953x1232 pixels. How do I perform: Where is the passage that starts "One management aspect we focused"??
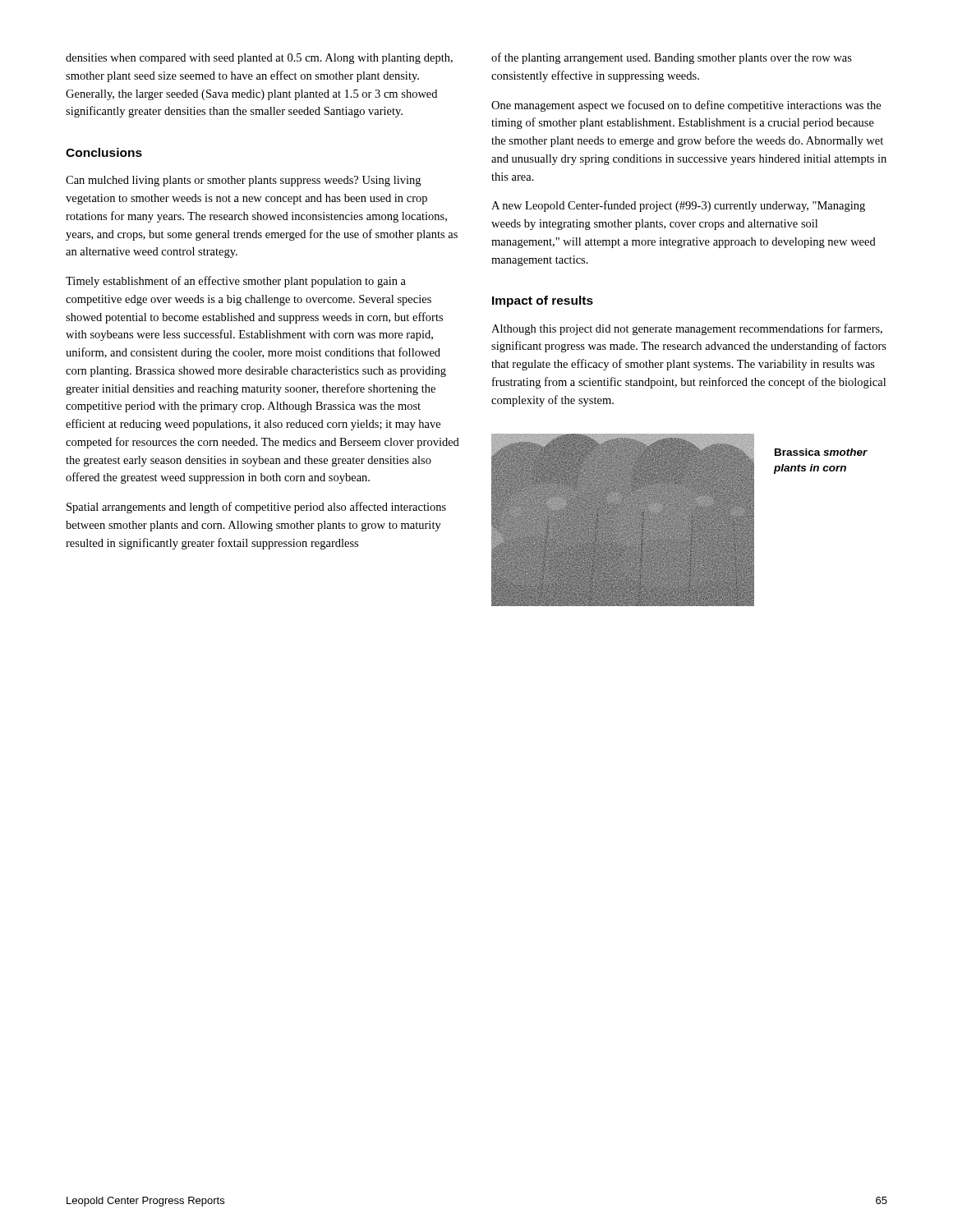tap(689, 140)
